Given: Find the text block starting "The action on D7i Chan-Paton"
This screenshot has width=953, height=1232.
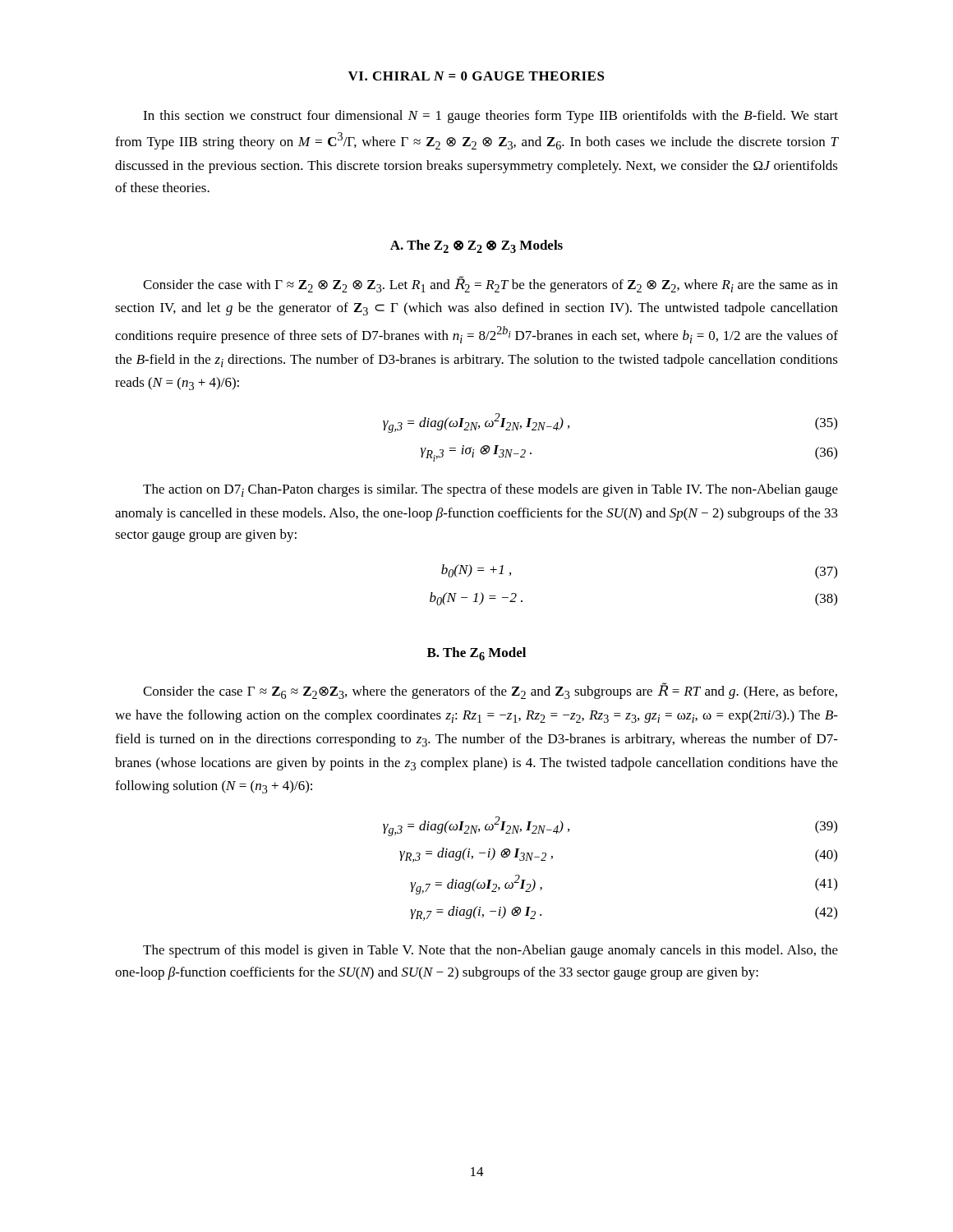Looking at the screenshot, I should (x=476, y=513).
